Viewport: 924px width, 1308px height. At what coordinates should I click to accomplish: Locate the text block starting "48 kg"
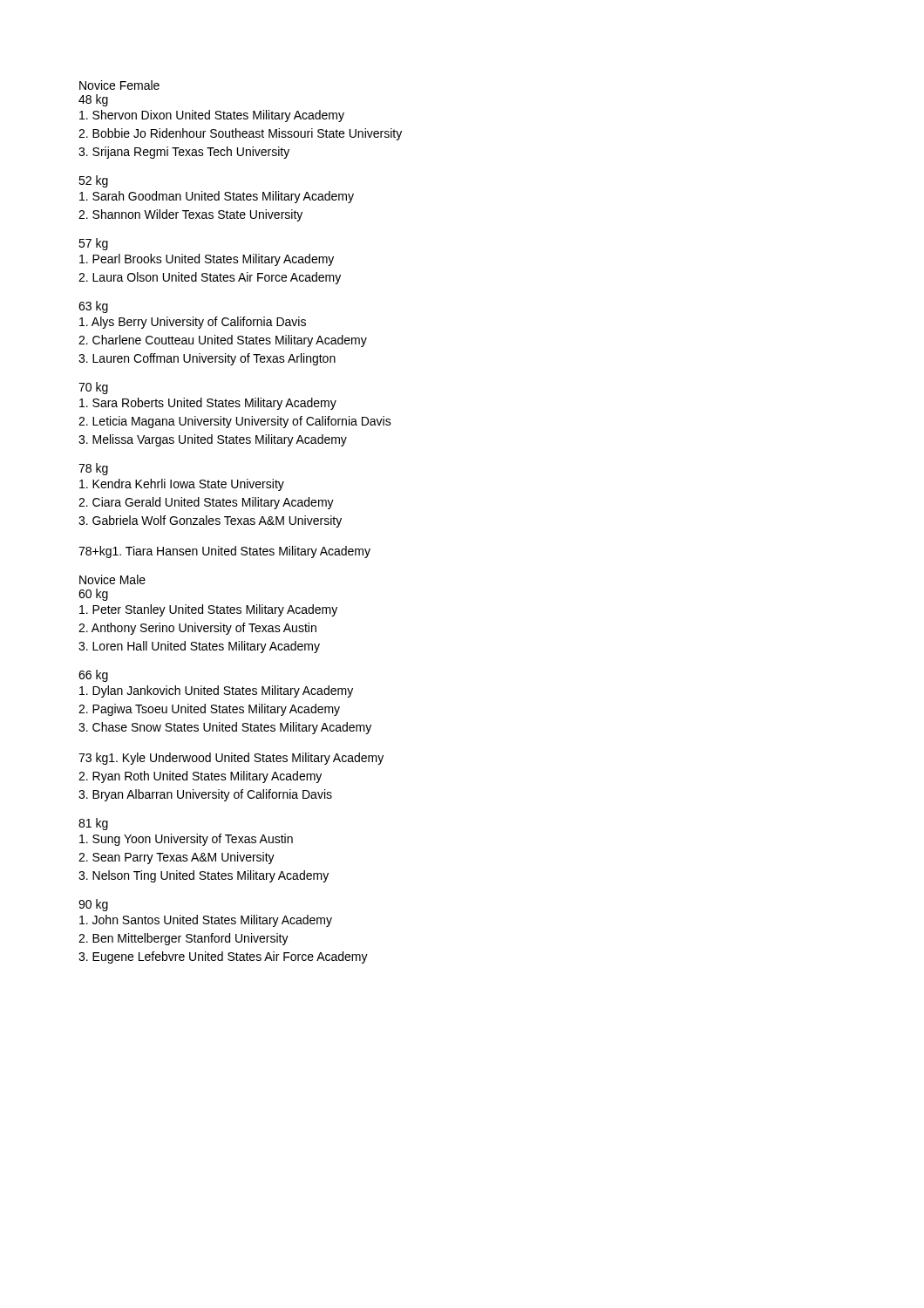point(93,99)
